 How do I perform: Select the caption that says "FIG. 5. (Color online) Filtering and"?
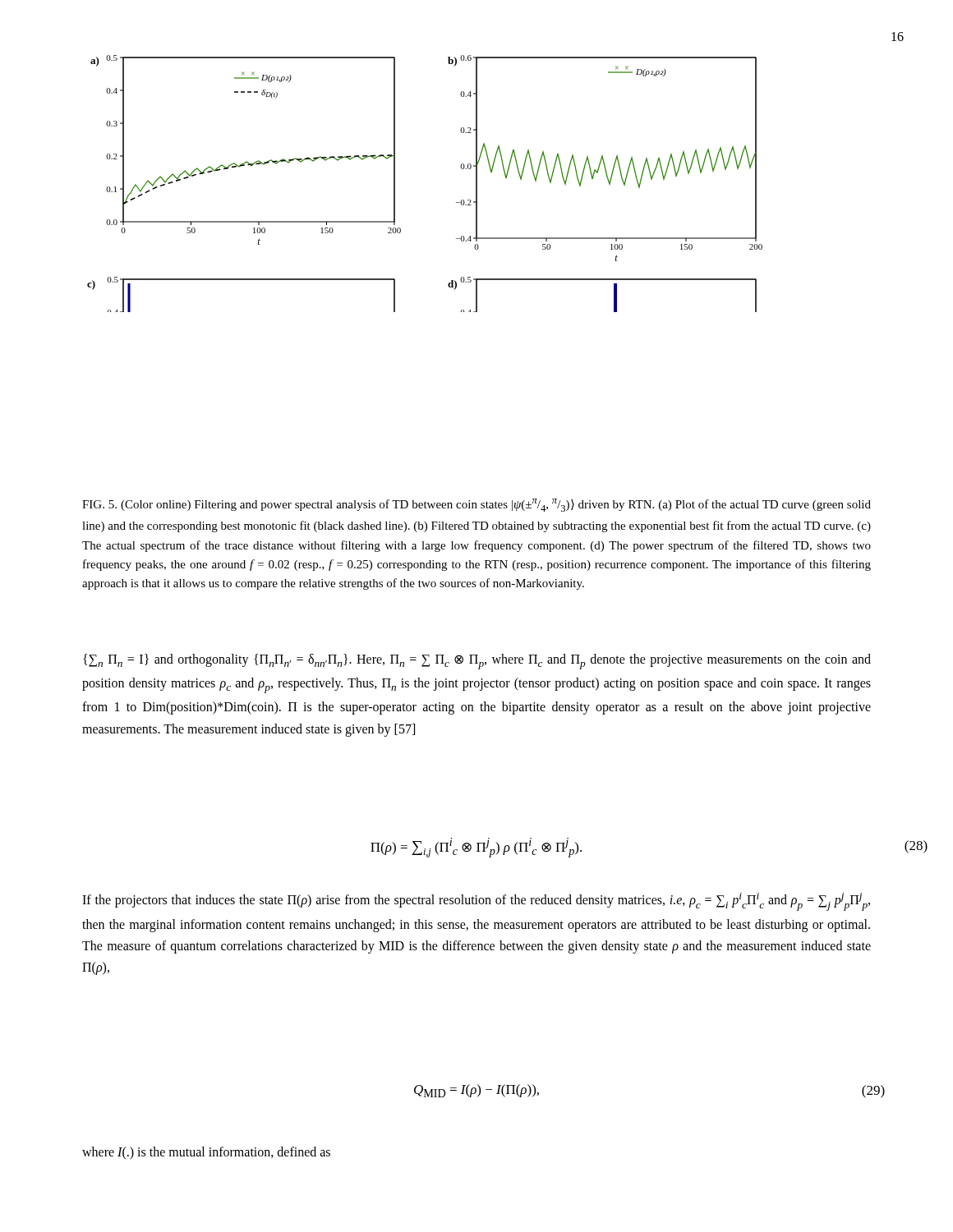(476, 542)
